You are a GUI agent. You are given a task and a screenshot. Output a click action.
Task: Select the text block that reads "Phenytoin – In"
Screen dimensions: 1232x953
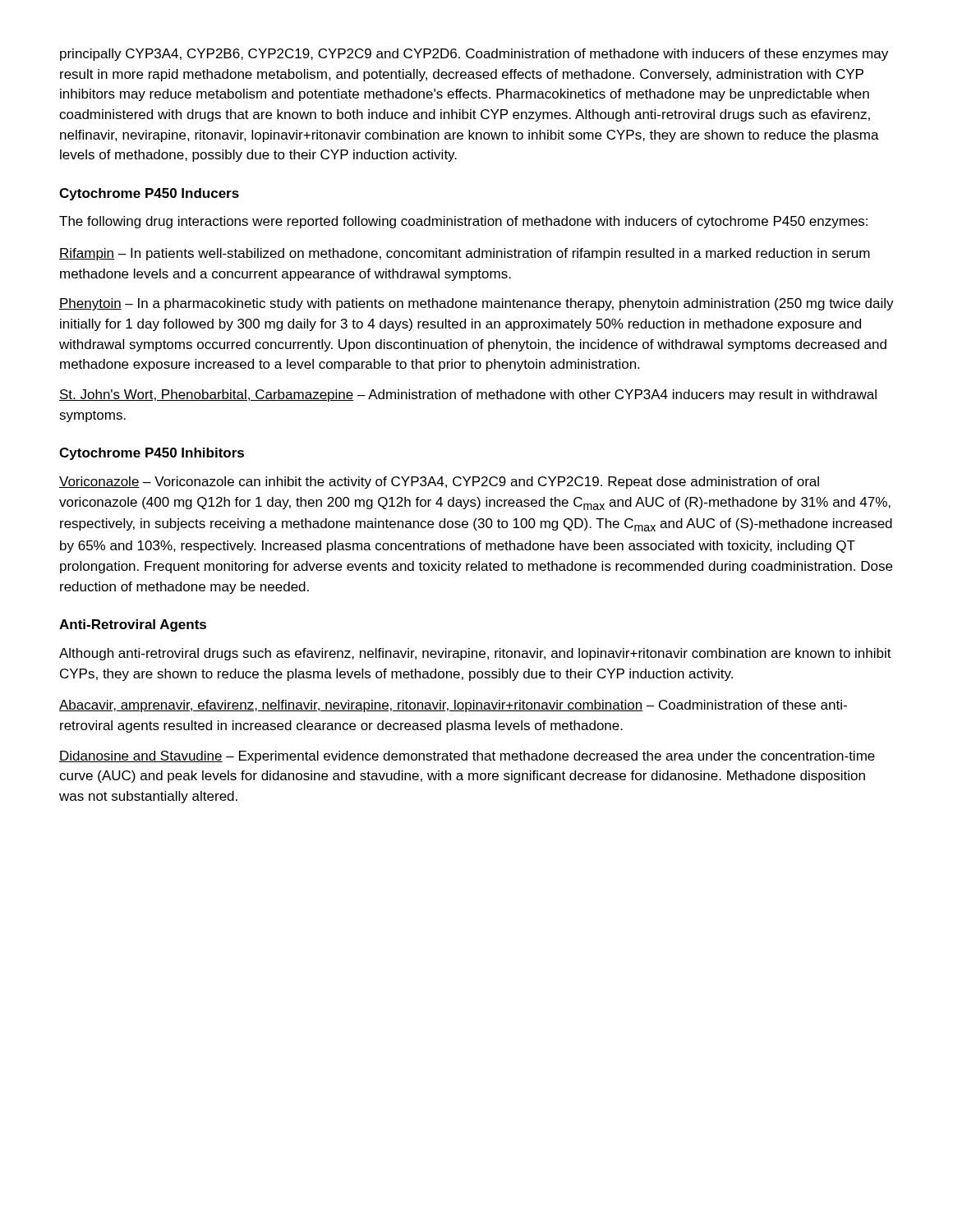pos(476,334)
